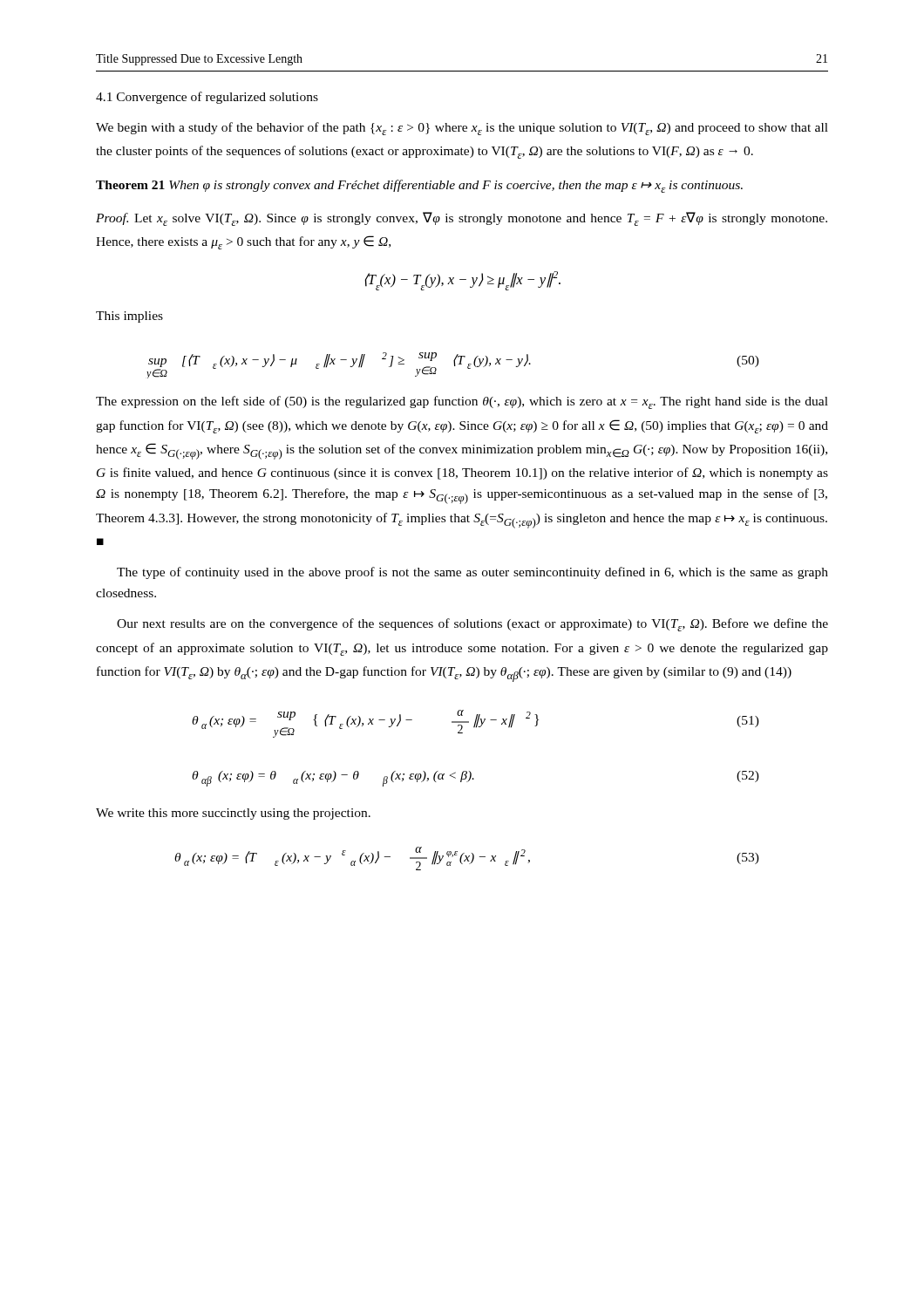Find the block on this page that starts "Theorem 21 When φ is"
Screen dimensions: 1308x924
[x=420, y=186]
